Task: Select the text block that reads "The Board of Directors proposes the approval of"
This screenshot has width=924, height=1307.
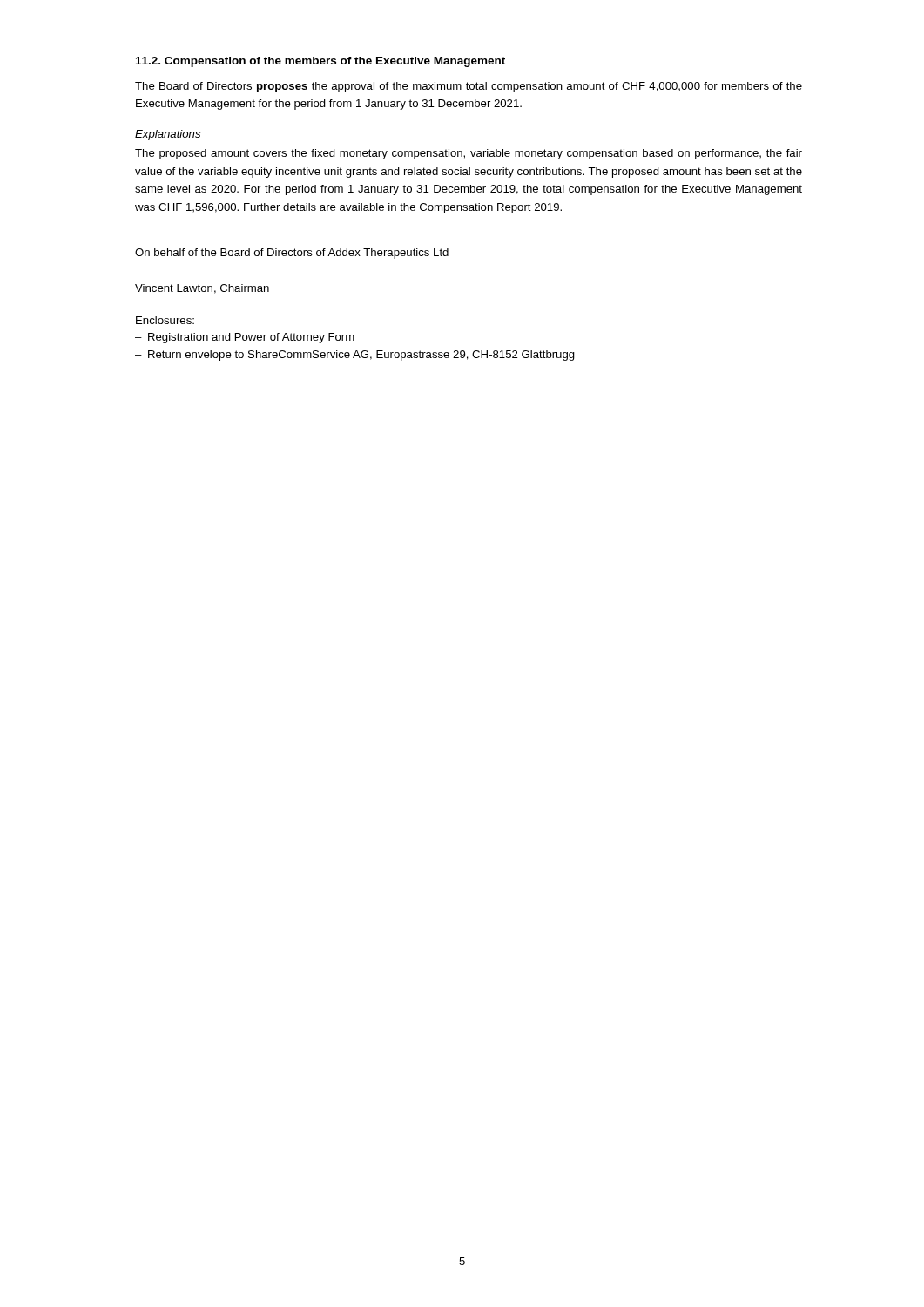Action: click(469, 95)
